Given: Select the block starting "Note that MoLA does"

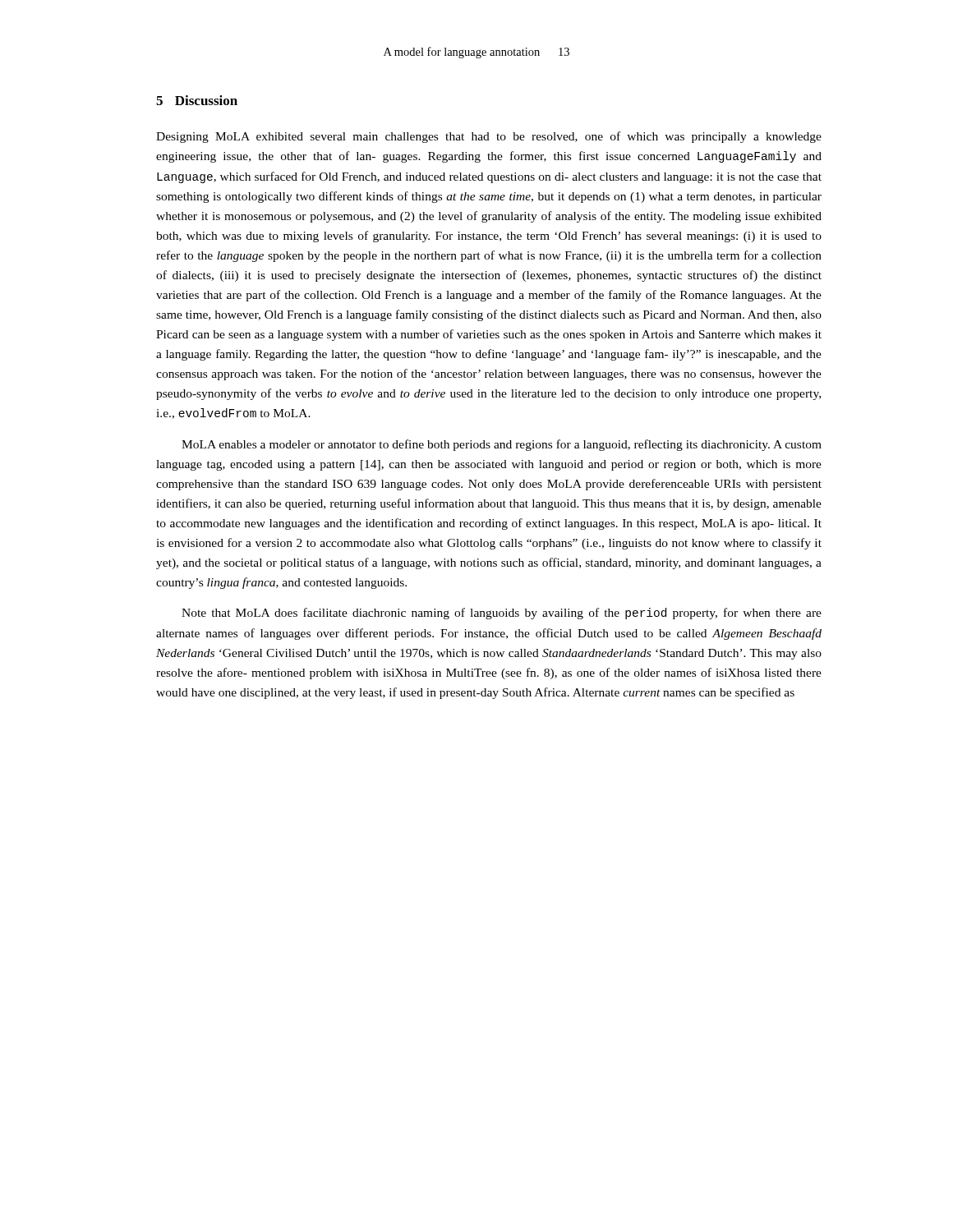Looking at the screenshot, I should click(489, 652).
